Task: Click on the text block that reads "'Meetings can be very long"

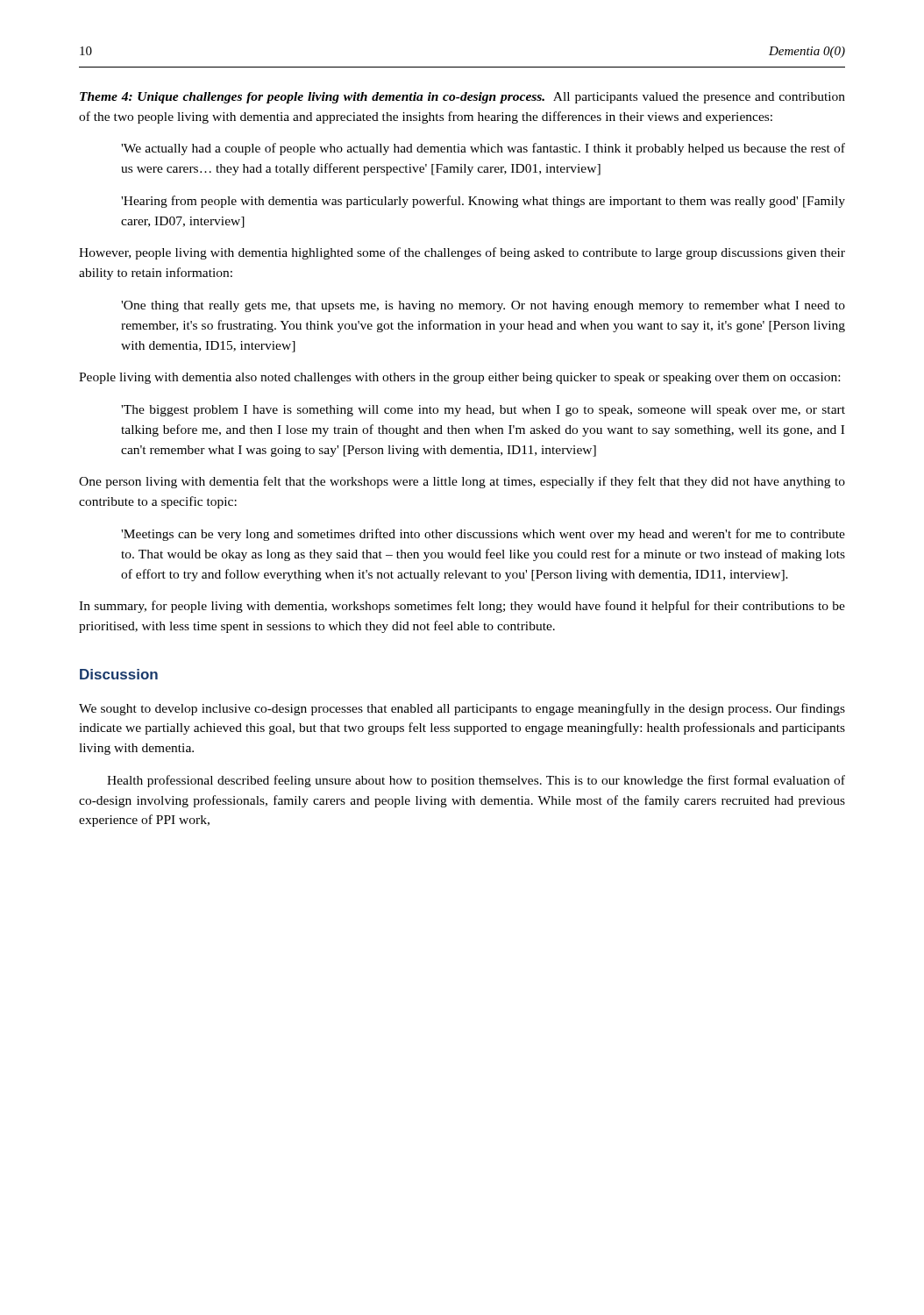Action: pyautogui.click(x=483, y=553)
